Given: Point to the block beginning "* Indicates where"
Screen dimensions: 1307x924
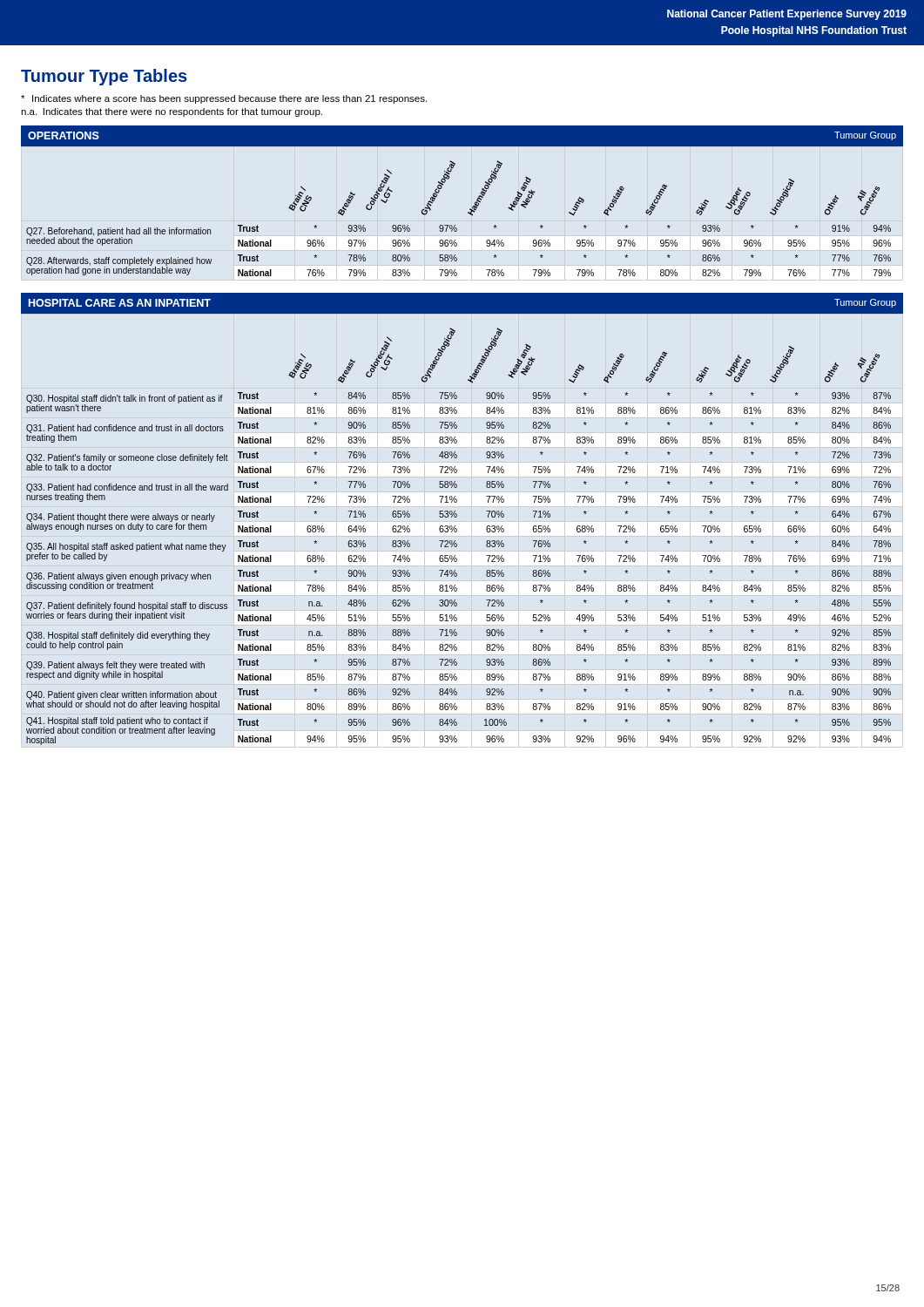Looking at the screenshot, I should tap(224, 99).
